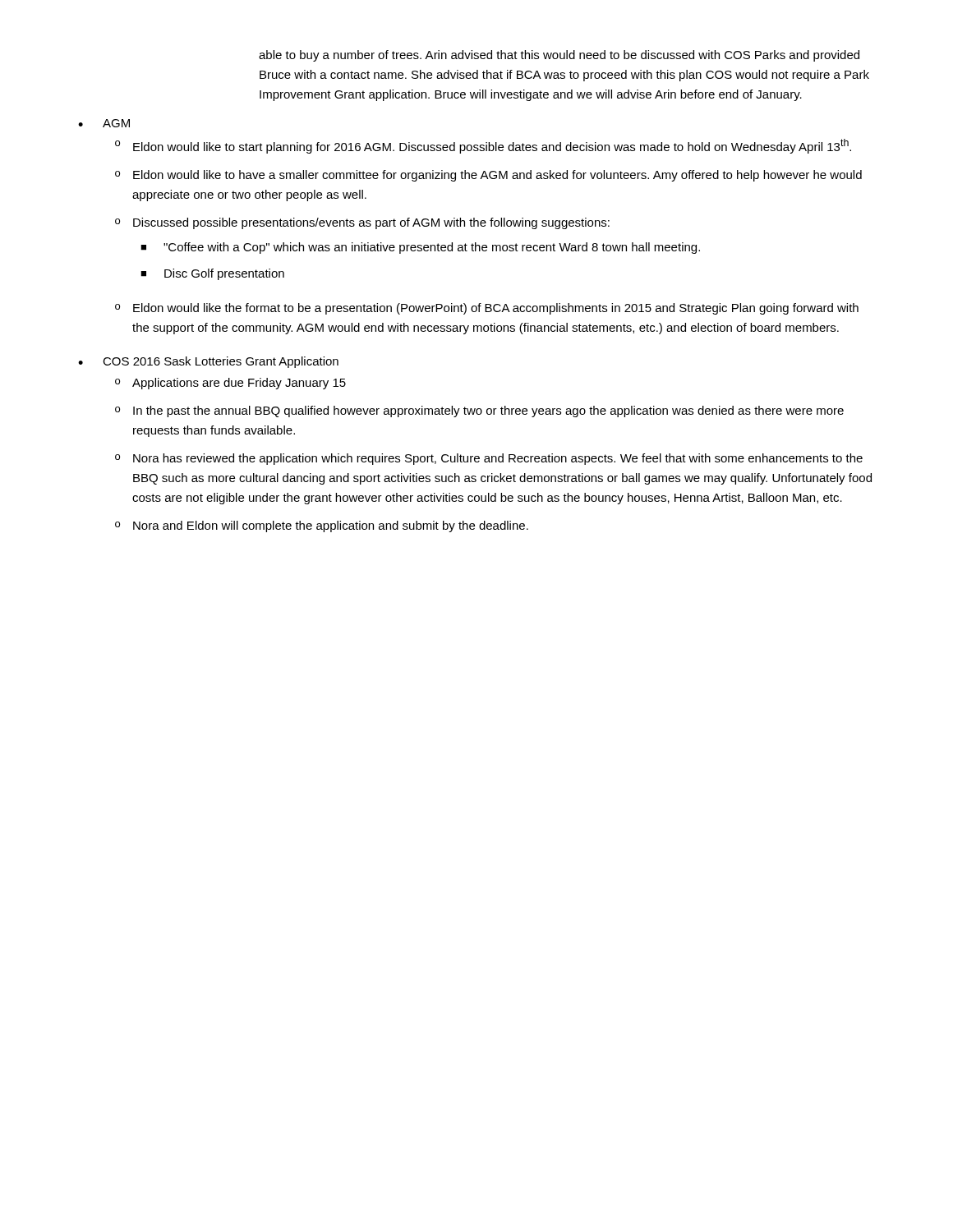
Task: Locate the text block starting "■ Disc Golf presentation"
Action: 212,274
